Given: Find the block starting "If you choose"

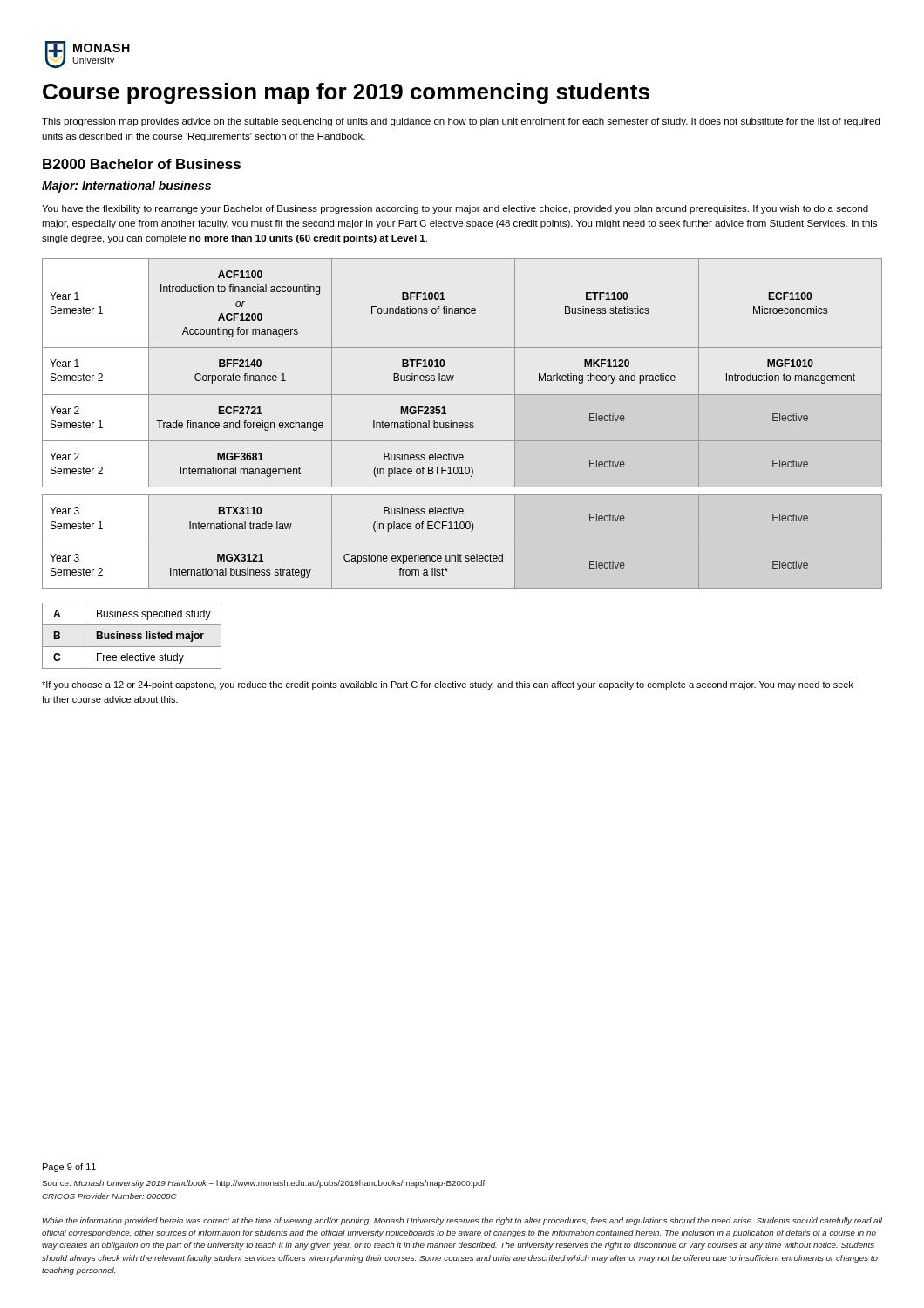Looking at the screenshot, I should 448,692.
